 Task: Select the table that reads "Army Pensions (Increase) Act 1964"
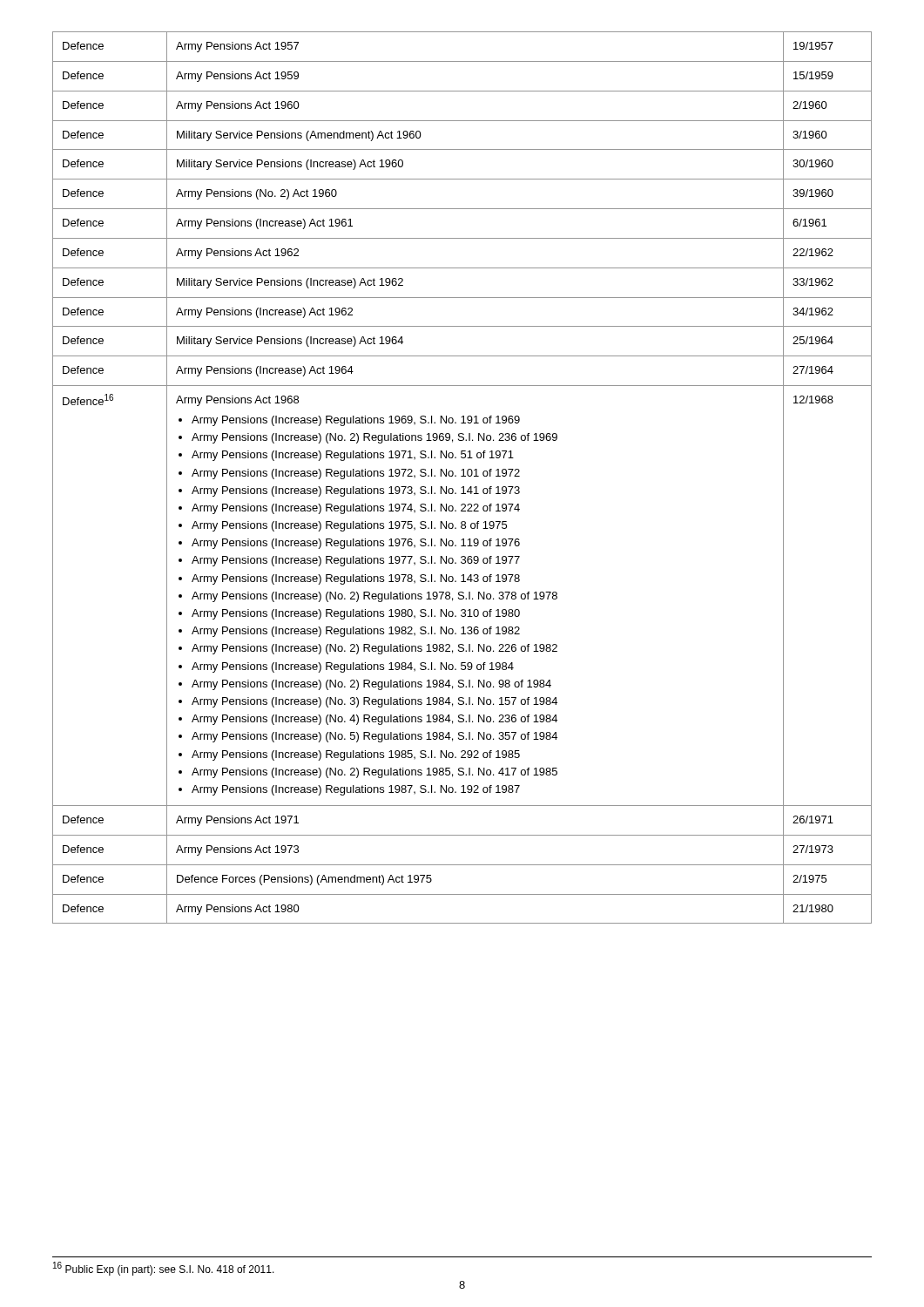pyautogui.click(x=462, y=478)
